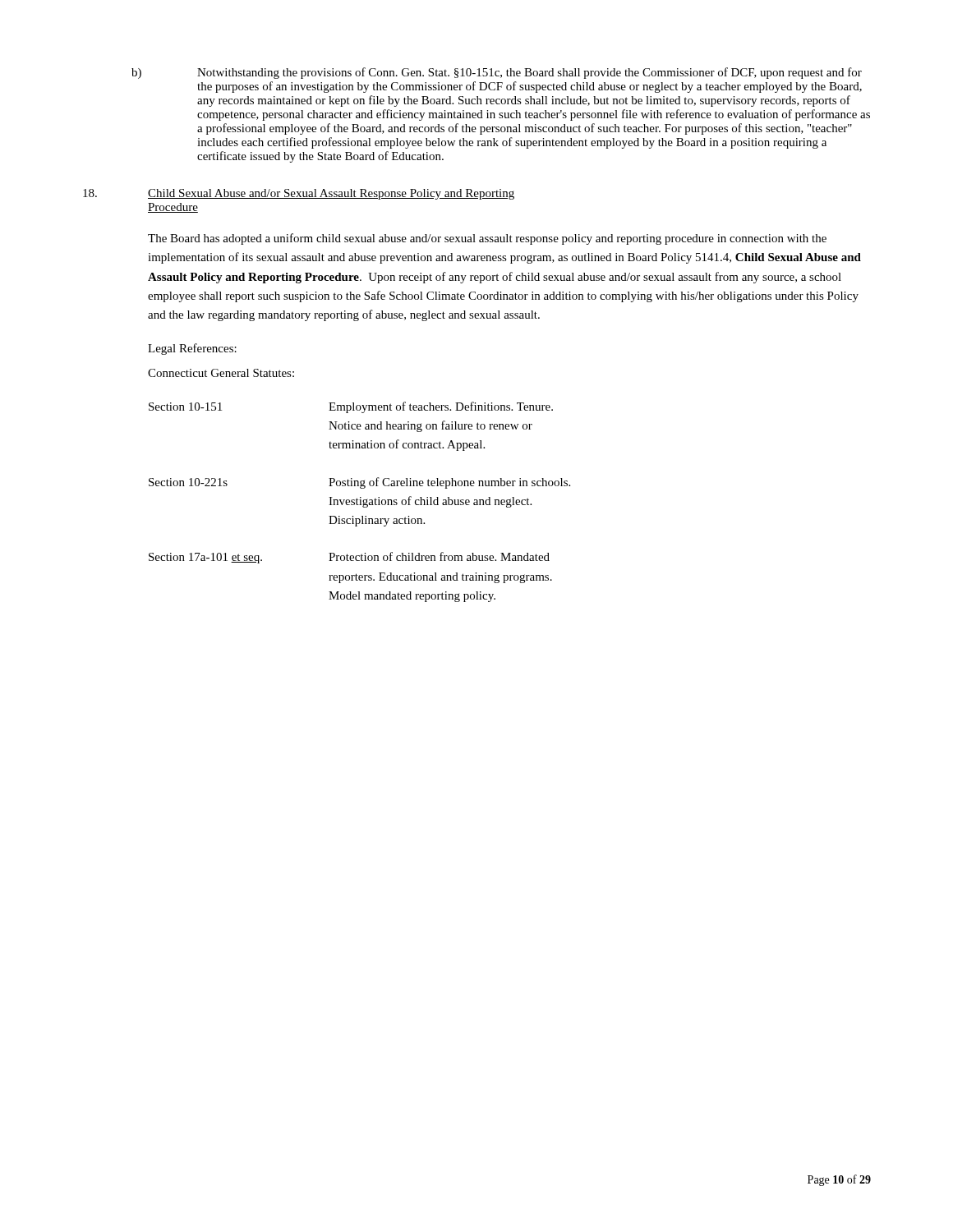
Task: Find the table that mentions "Employment of teachers. Definitions."
Action: [x=501, y=510]
